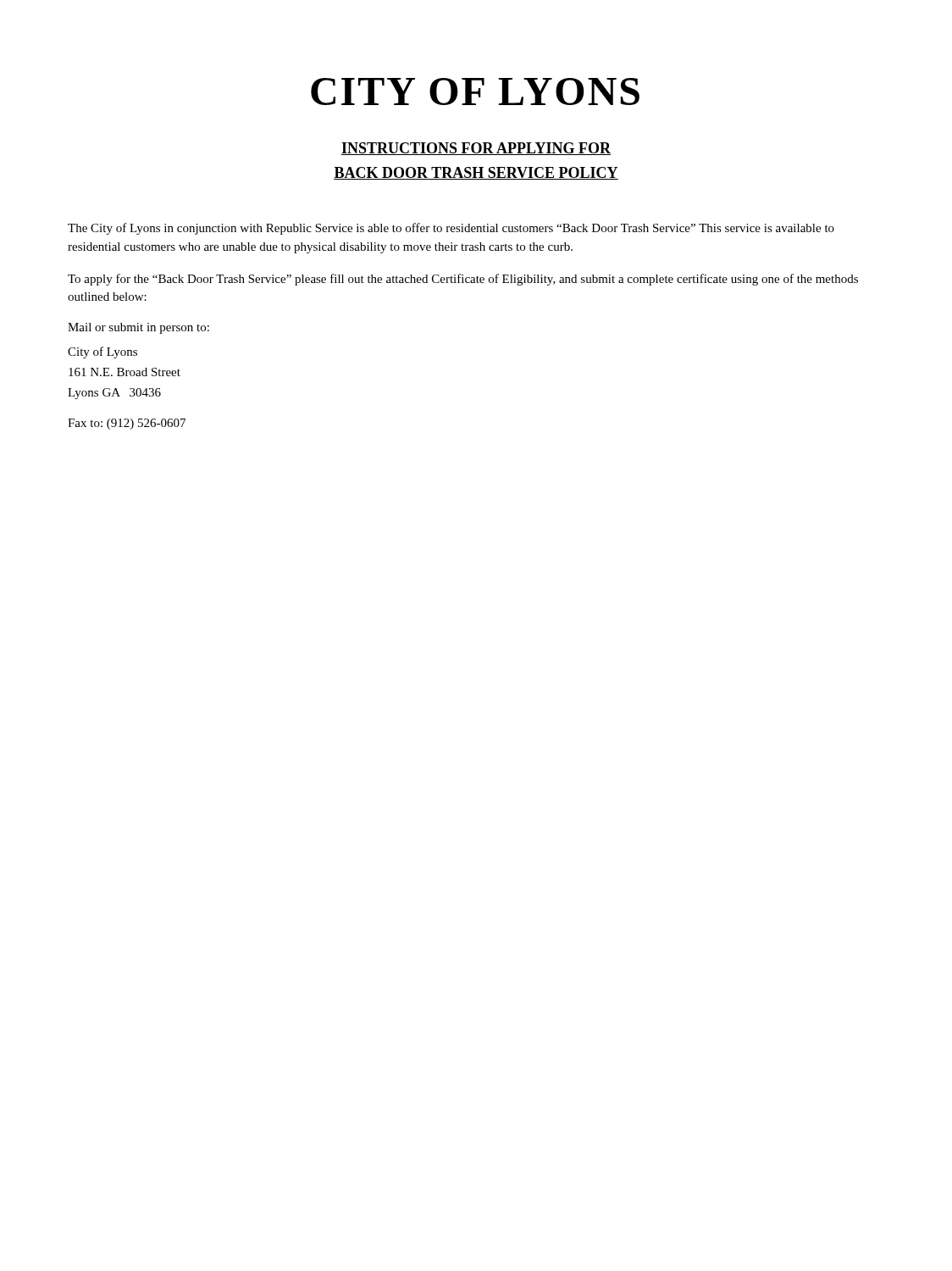952x1271 pixels.
Task: Locate the title
Action: 476,91
